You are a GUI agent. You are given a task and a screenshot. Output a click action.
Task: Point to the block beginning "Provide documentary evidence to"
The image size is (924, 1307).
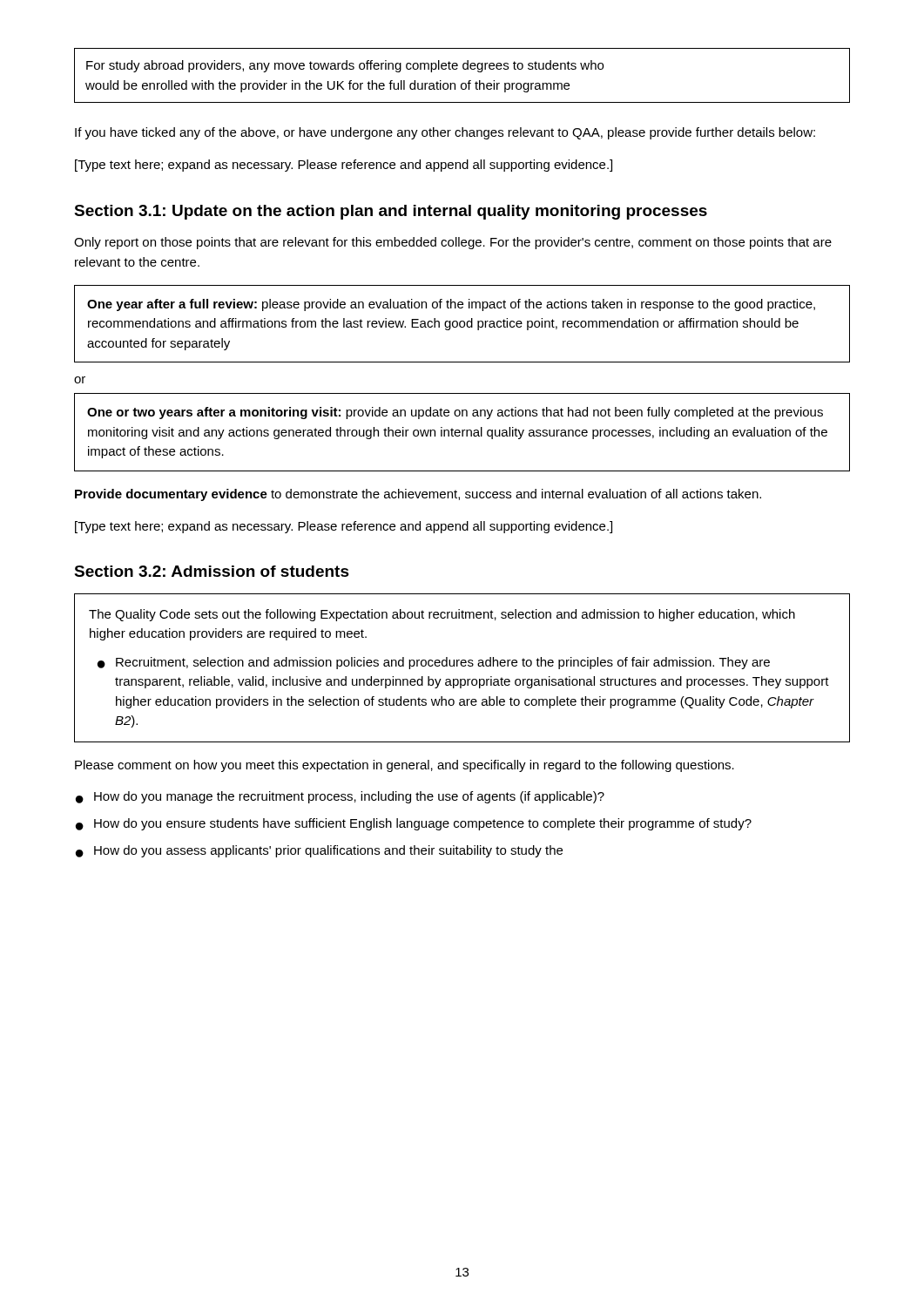tap(418, 493)
